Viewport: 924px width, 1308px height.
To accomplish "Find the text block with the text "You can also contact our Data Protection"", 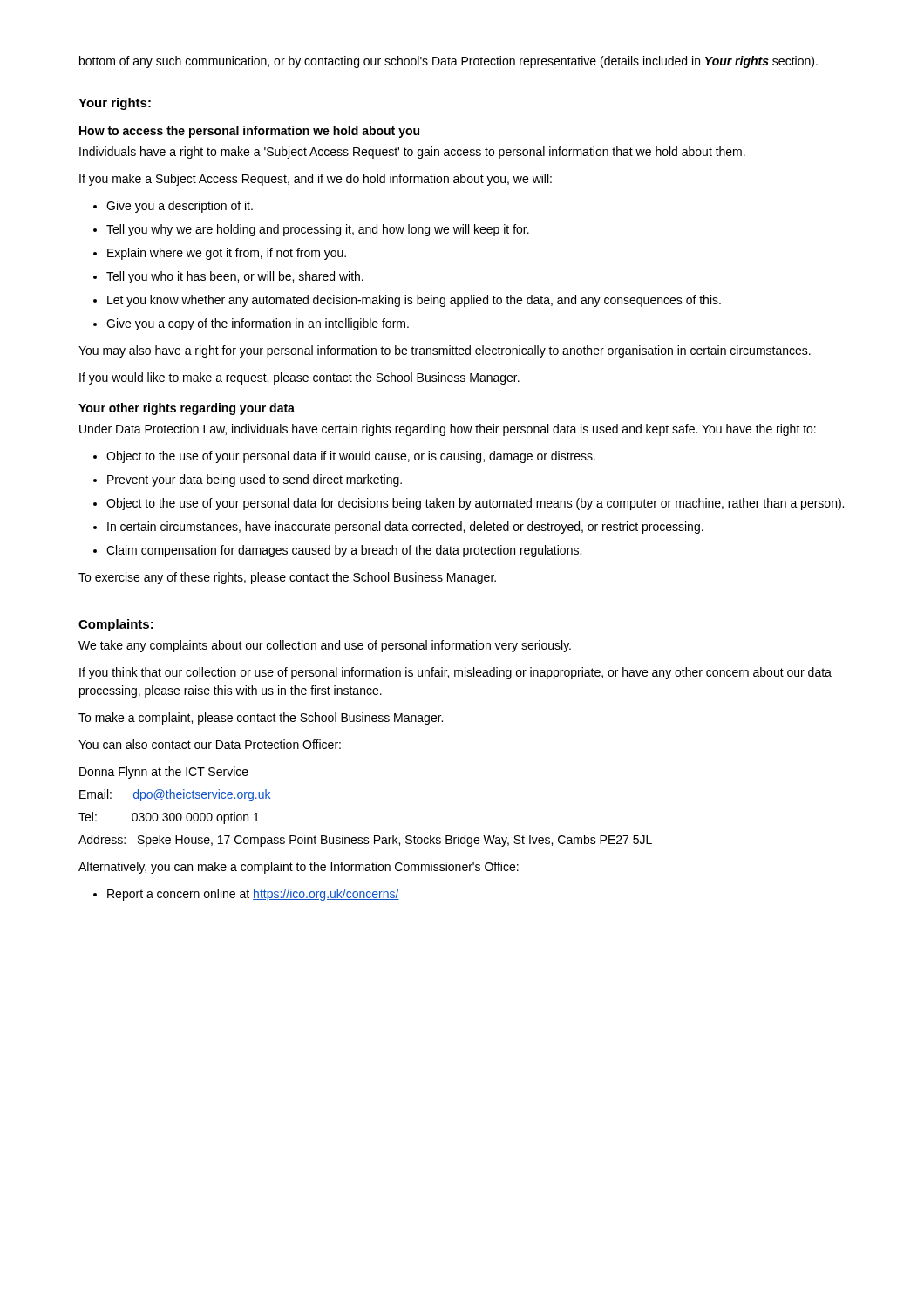I will pos(210,745).
